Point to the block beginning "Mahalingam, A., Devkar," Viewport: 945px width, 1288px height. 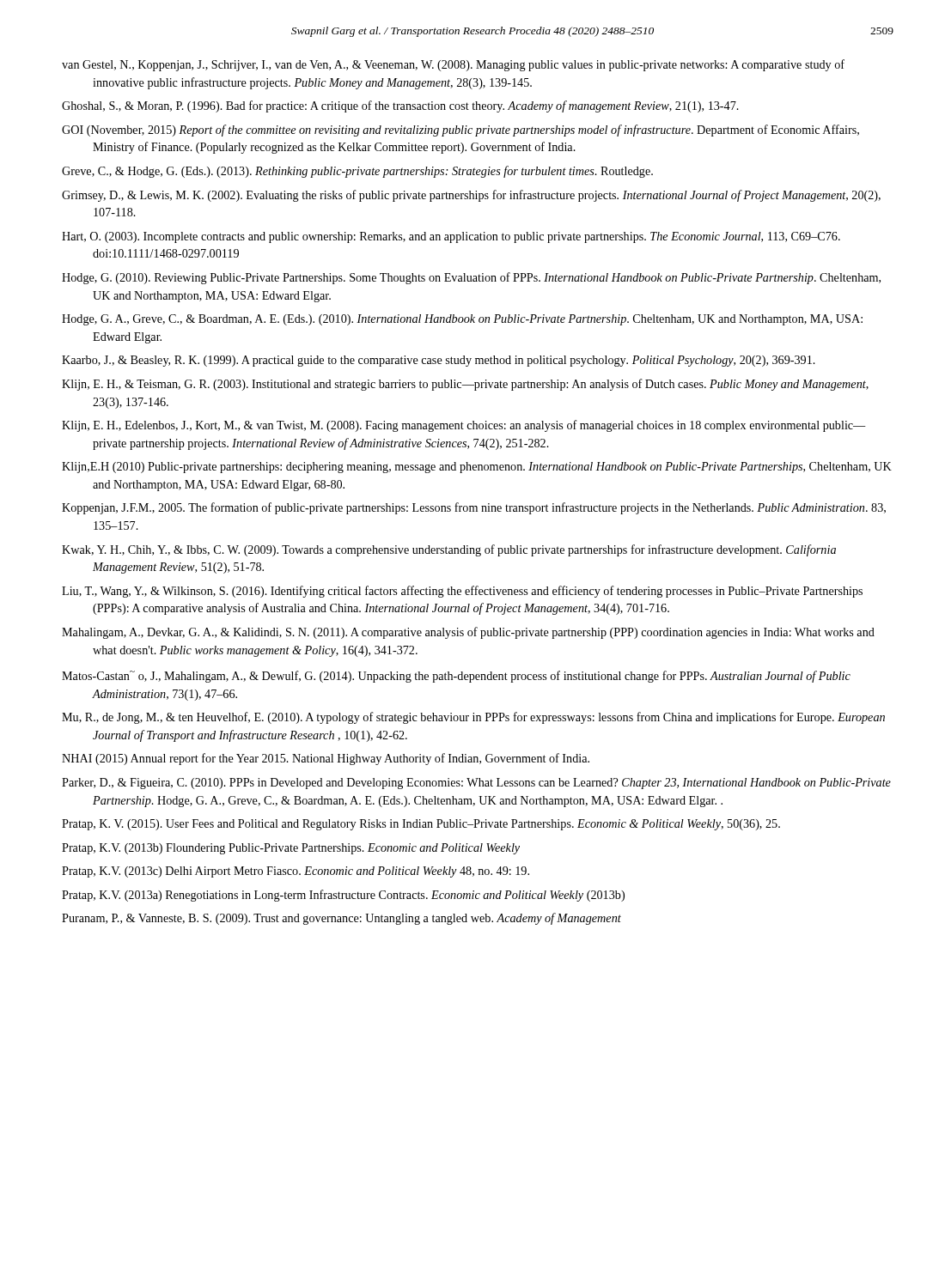tap(468, 641)
